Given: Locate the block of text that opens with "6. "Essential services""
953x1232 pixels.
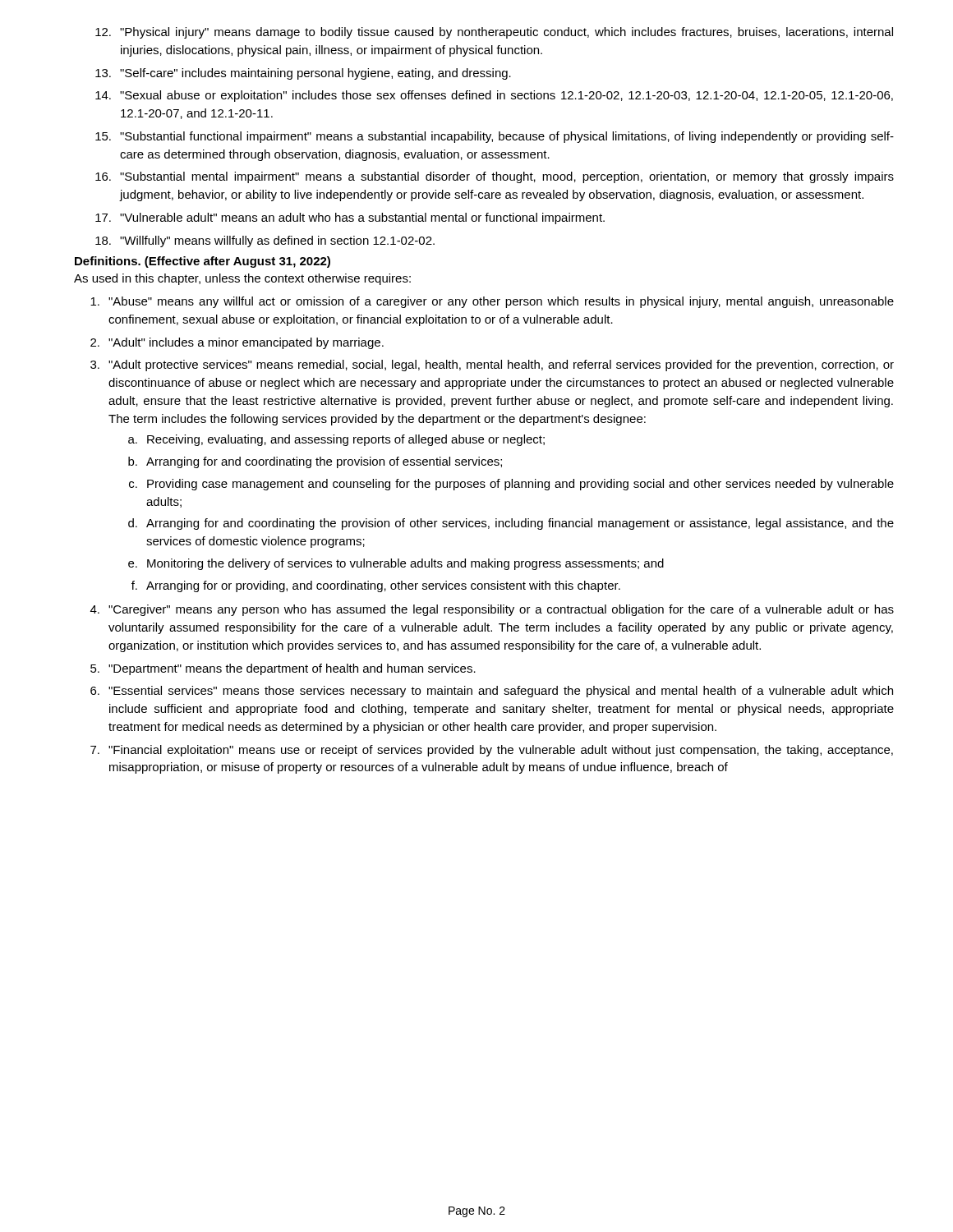Looking at the screenshot, I should 484,709.
